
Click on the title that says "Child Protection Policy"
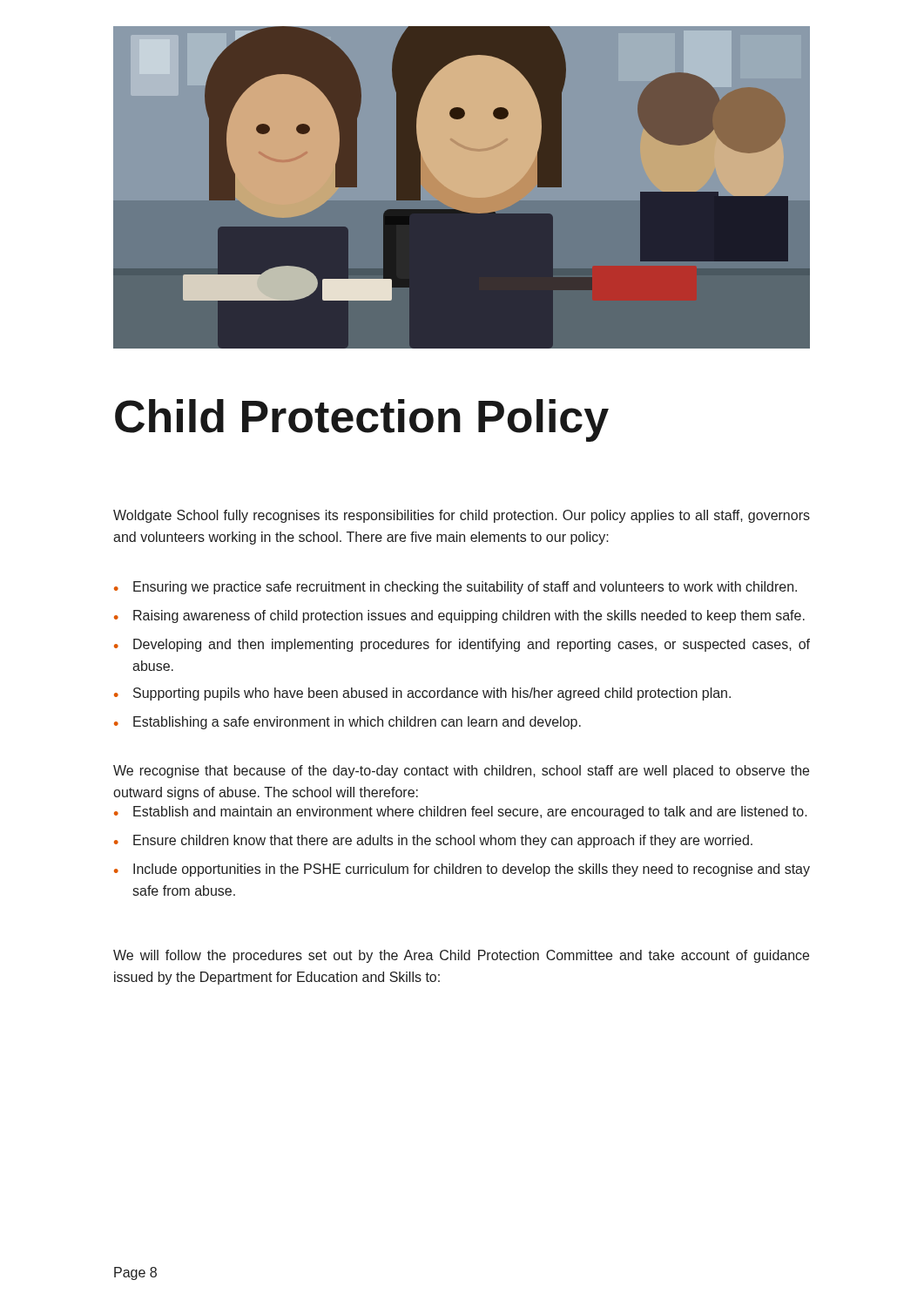[462, 417]
